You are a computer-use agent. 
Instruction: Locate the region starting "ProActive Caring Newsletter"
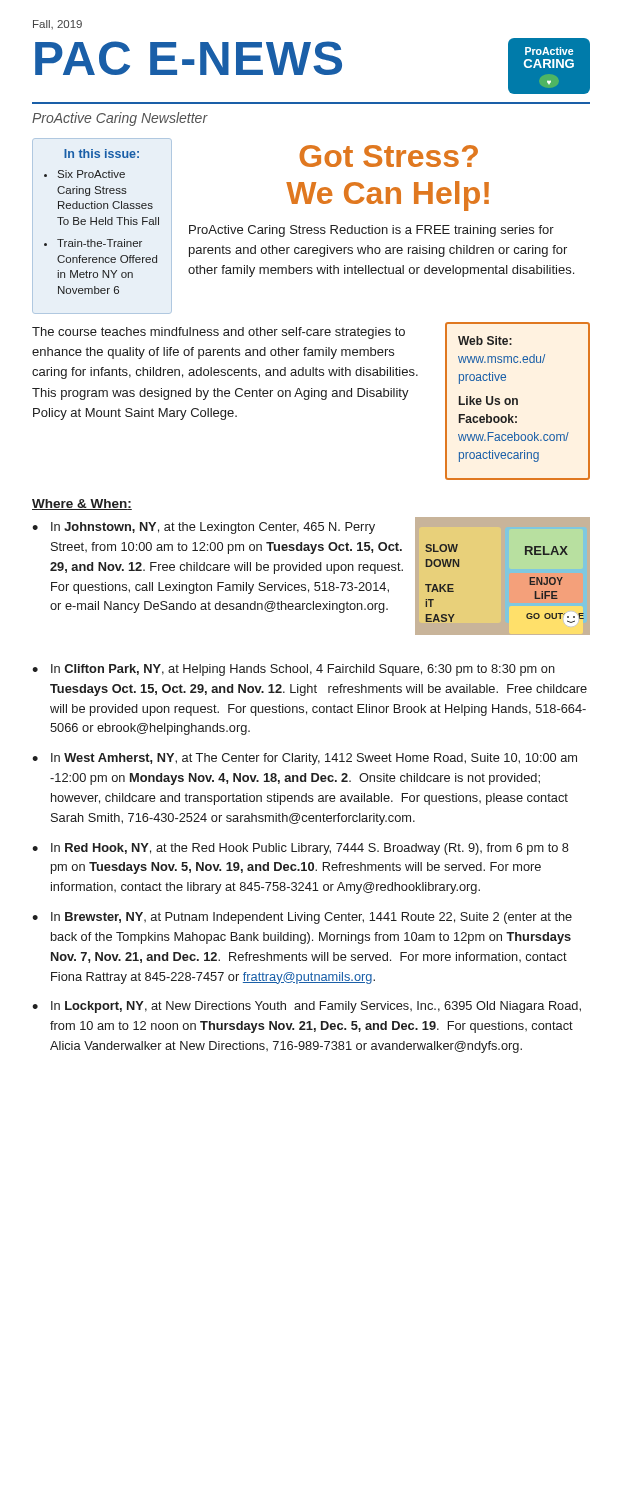pos(120,118)
